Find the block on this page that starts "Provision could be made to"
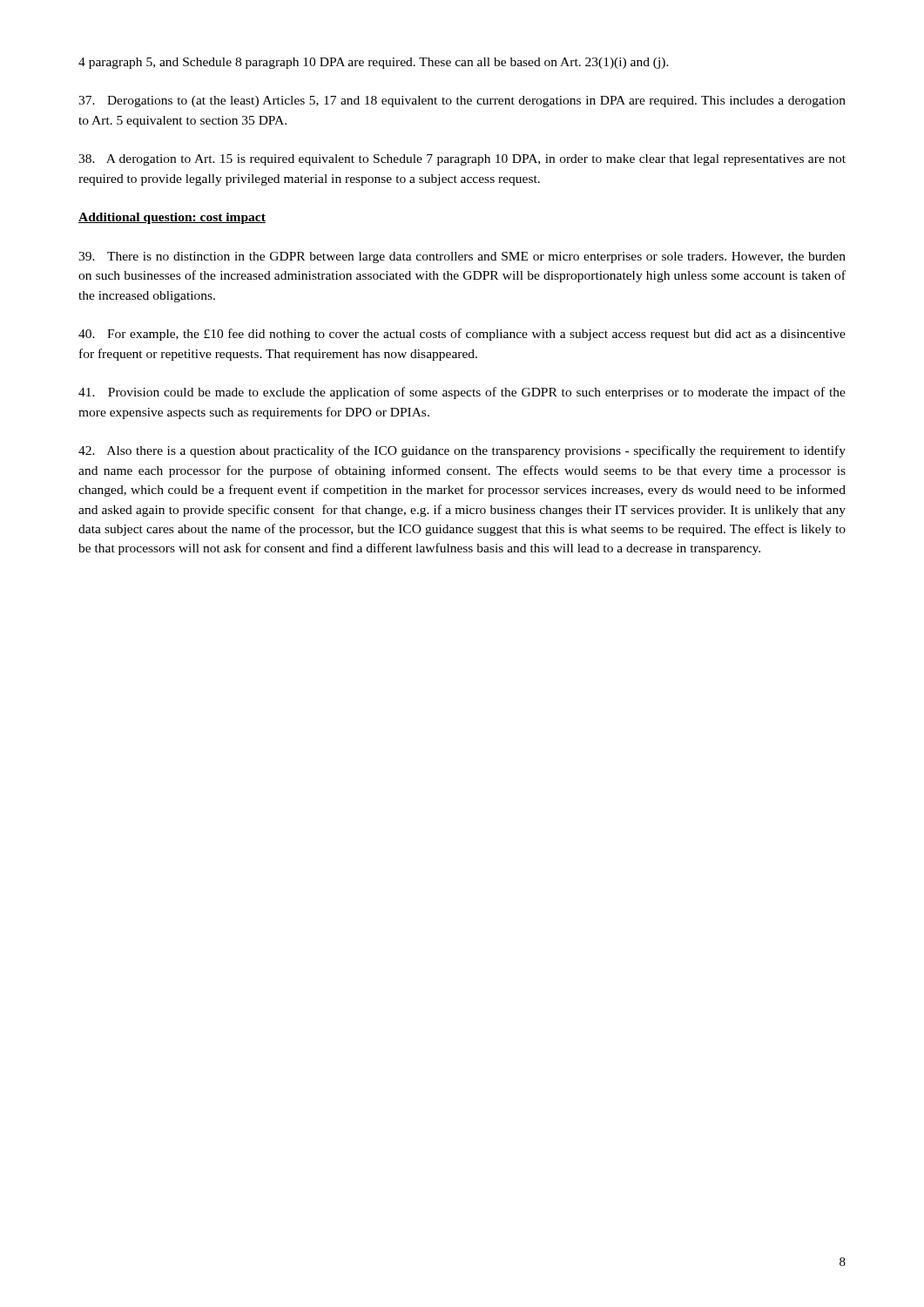 (x=462, y=402)
